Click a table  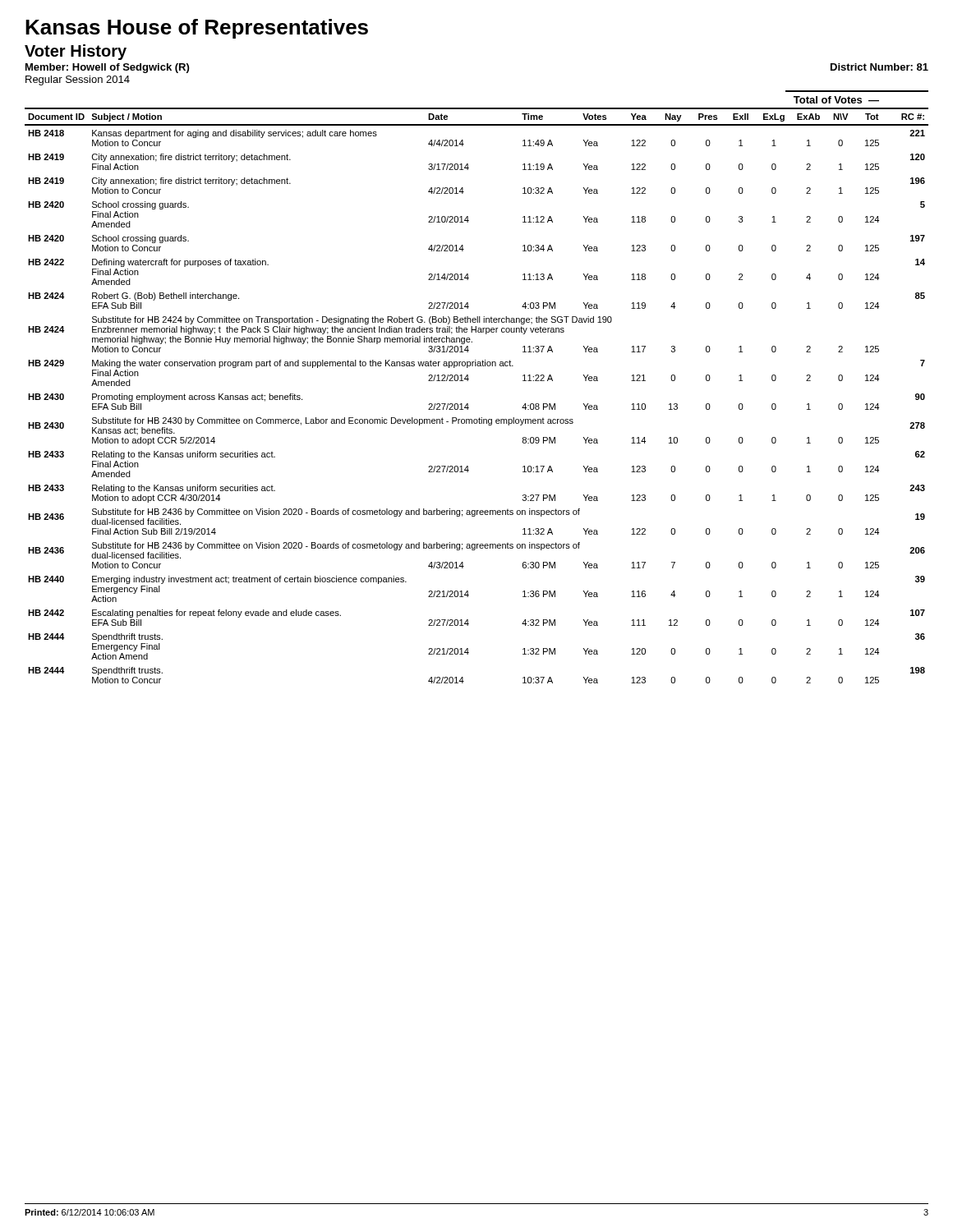tap(476, 397)
